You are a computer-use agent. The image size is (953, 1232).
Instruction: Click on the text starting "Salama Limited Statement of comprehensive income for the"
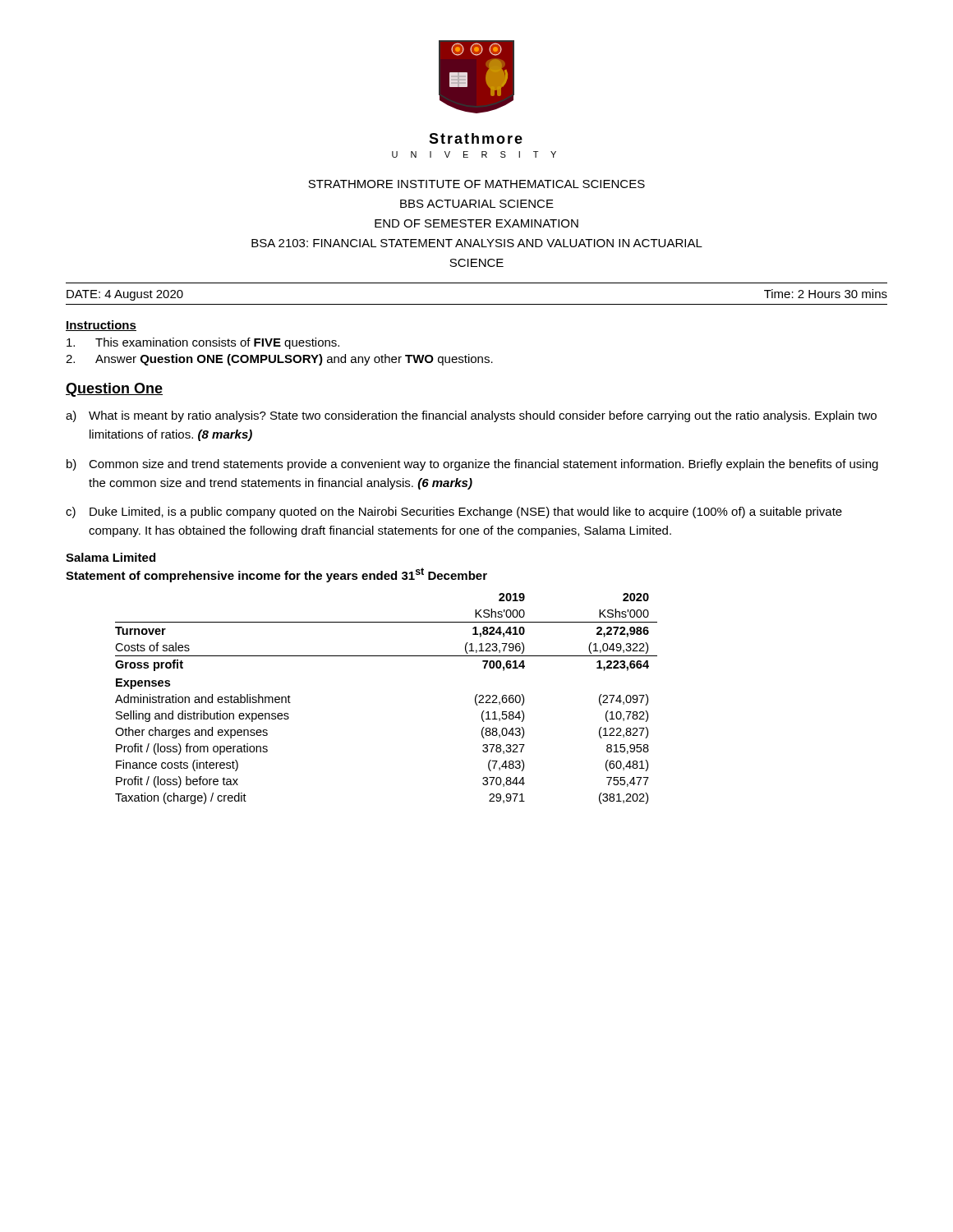click(476, 566)
